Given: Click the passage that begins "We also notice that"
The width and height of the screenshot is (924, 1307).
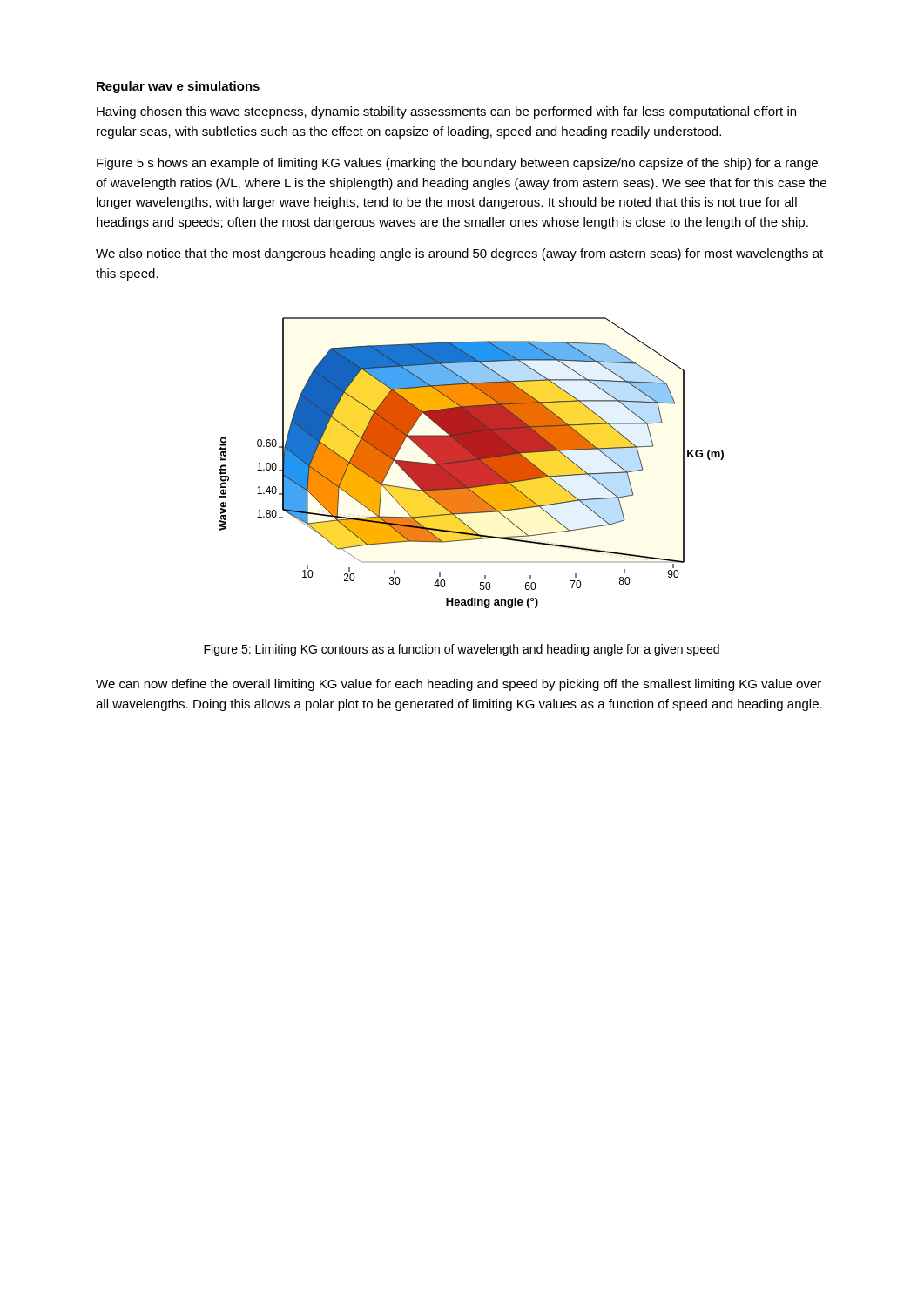Looking at the screenshot, I should point(460,263).
